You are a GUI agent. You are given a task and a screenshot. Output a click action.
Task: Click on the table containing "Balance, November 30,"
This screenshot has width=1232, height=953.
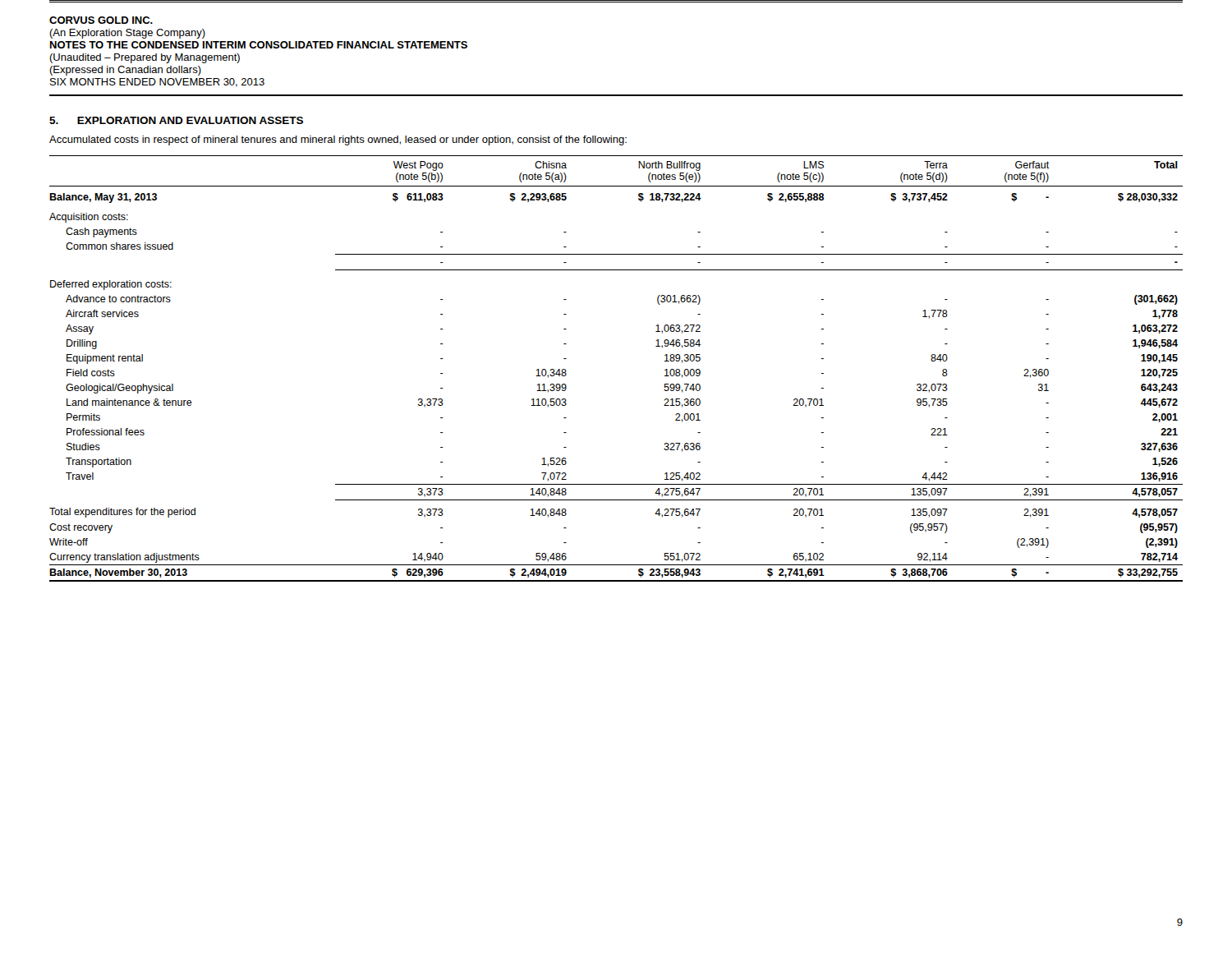[616, 368]
